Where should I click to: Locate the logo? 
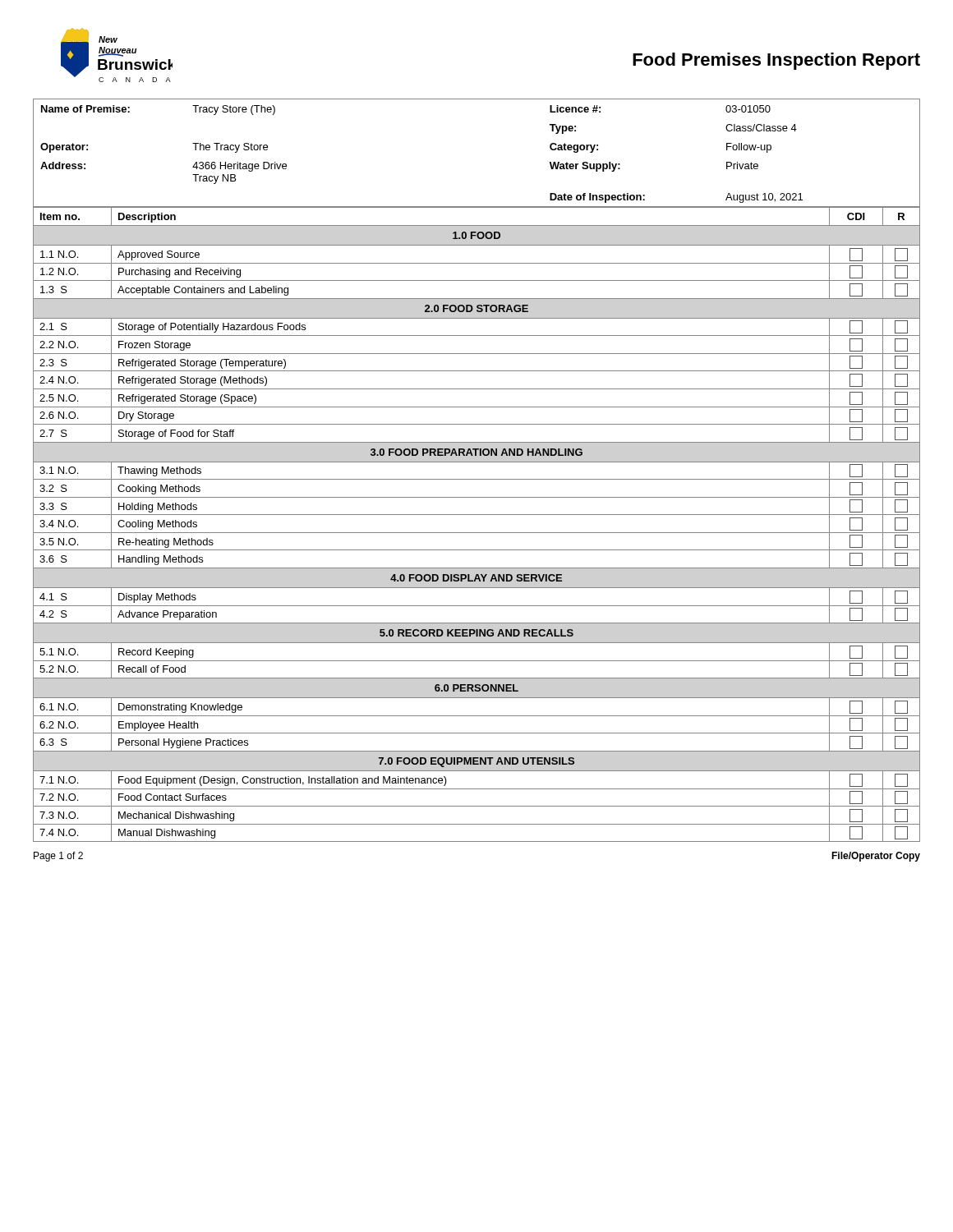[107, 57]
